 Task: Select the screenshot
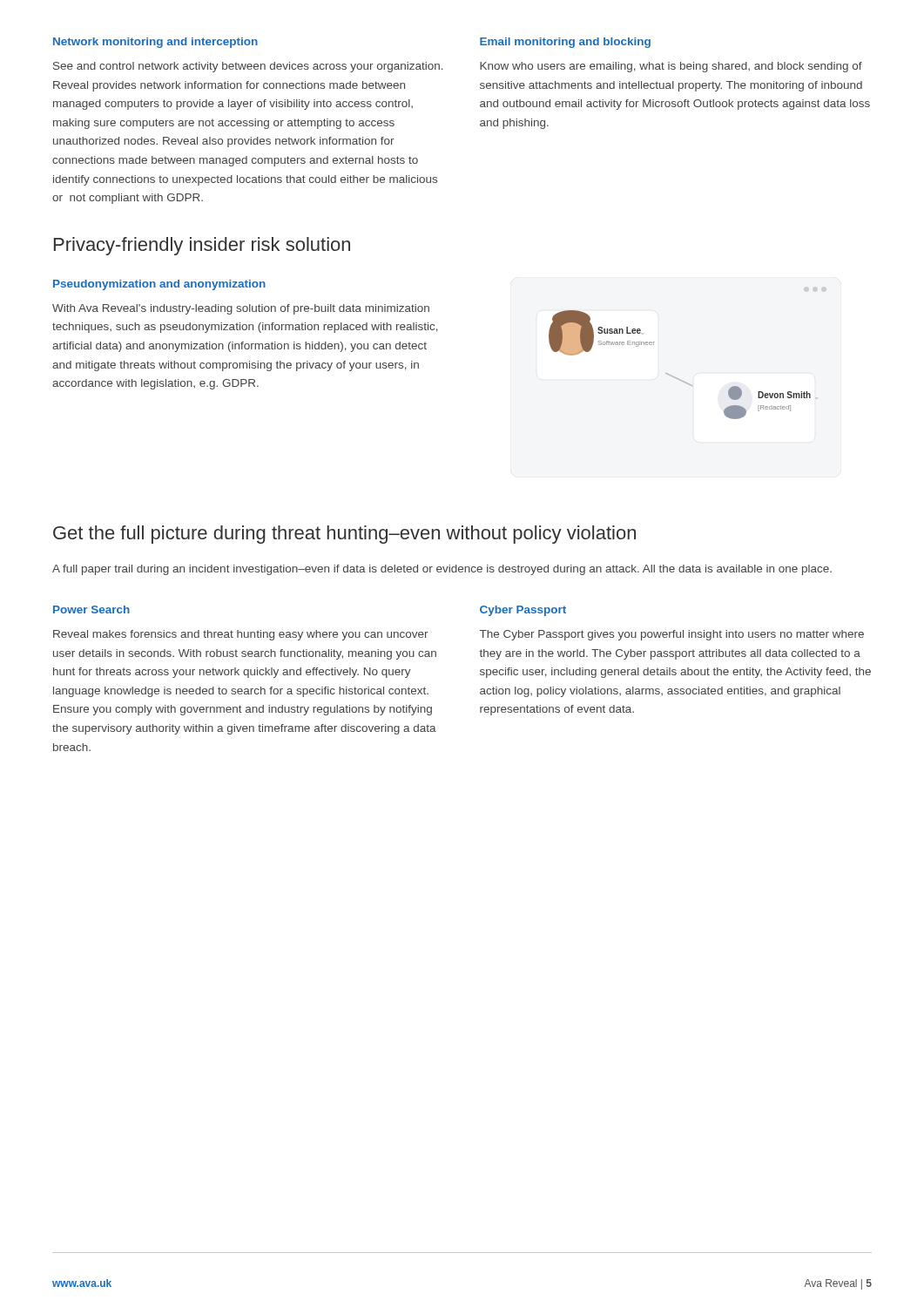pos(676,377)
